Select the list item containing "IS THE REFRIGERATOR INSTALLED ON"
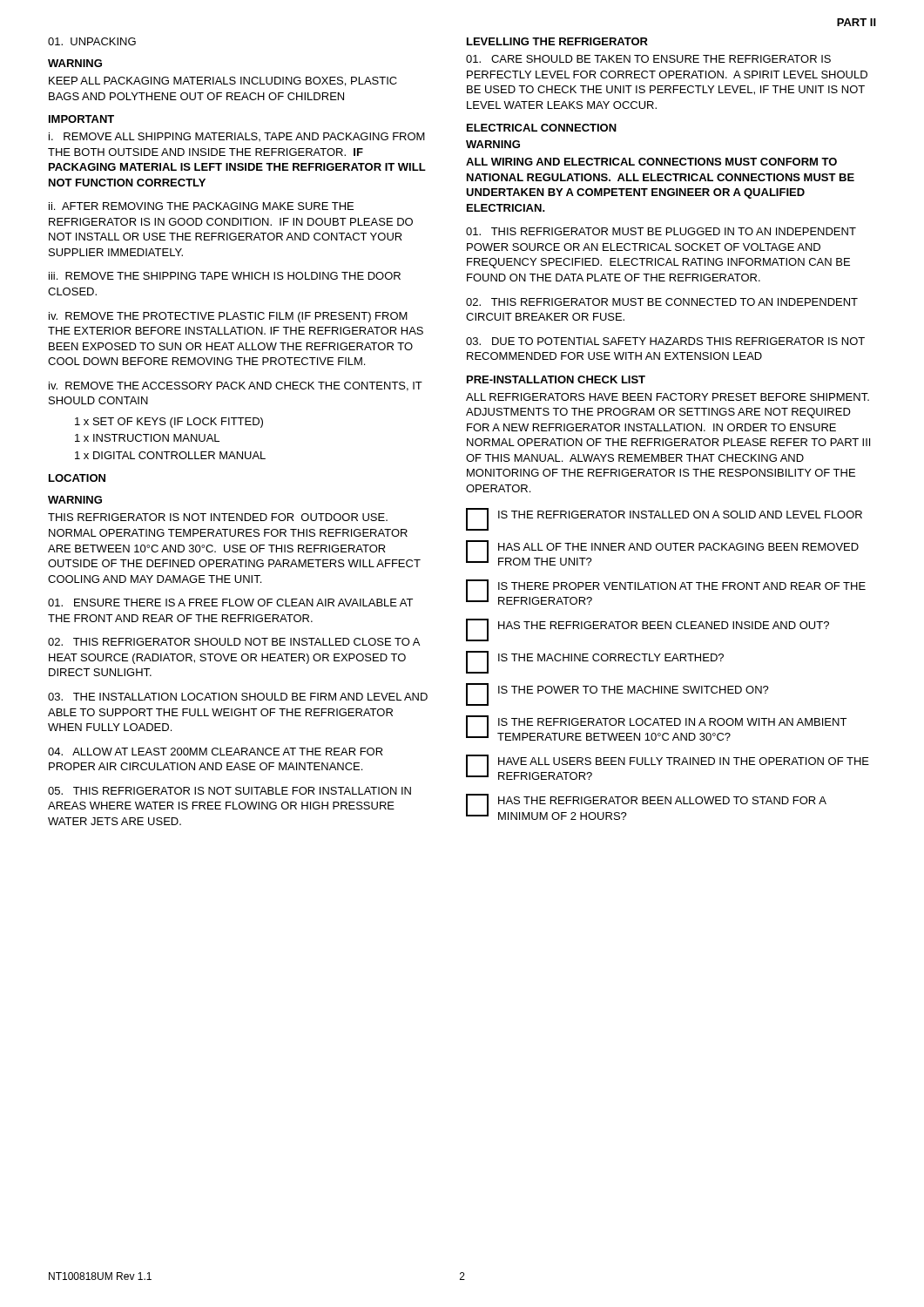This screenshot has height=1307, width=924. [x=671, y=518]
